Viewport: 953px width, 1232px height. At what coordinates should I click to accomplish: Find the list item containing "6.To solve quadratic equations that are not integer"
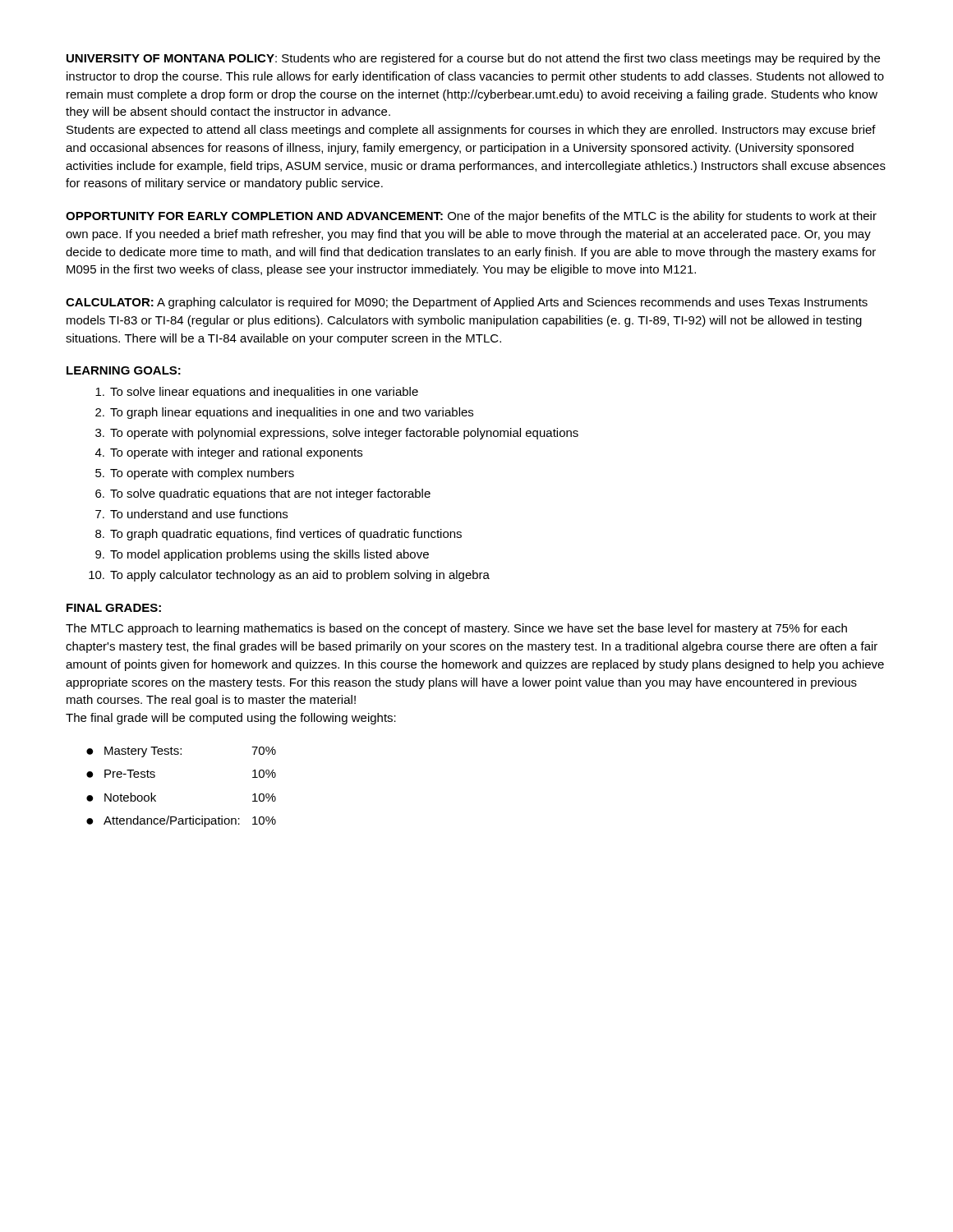click(x=256, y=493)
